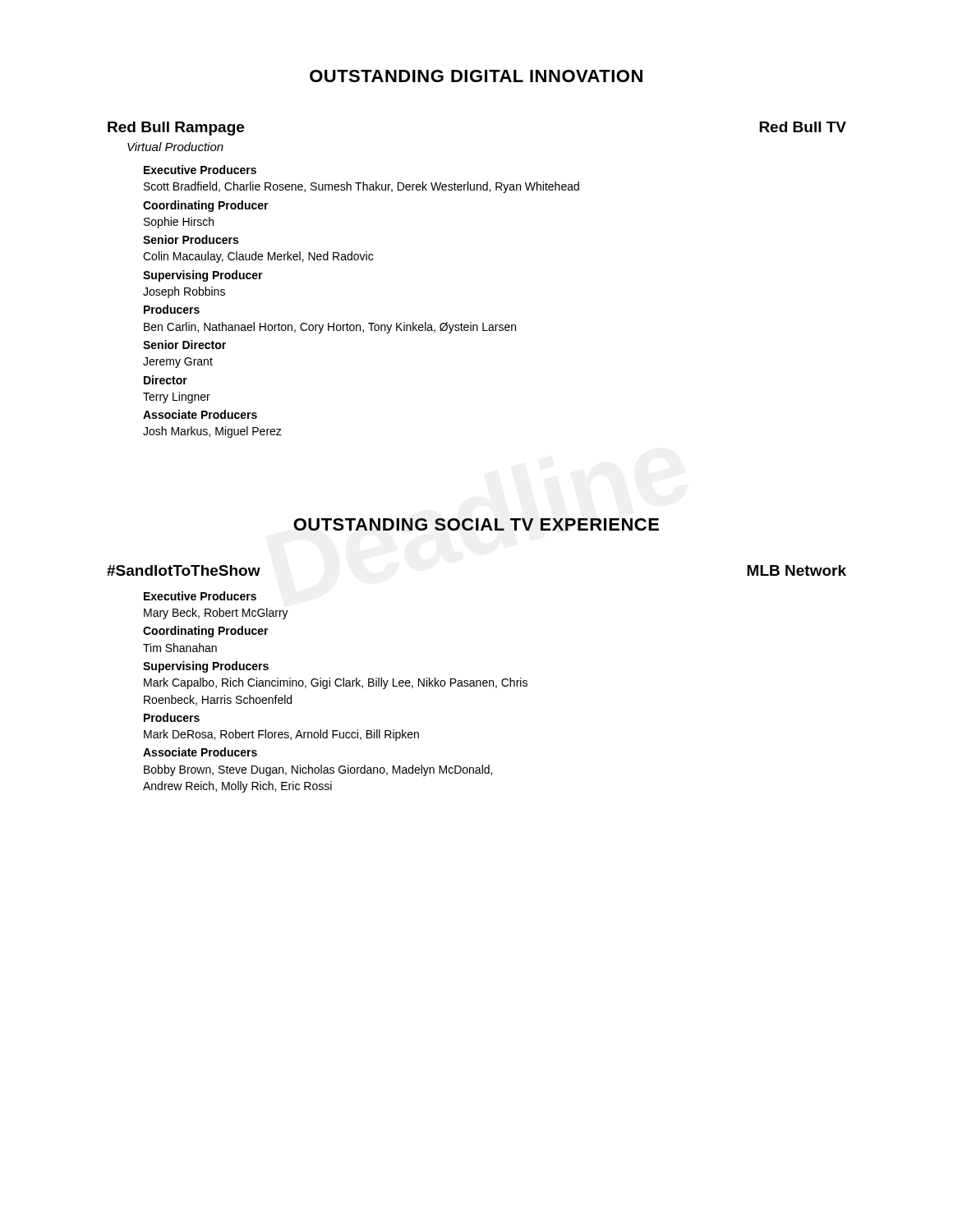Viewport: 953px width, 1232px height.
Task: Click on the text that reads "MLB Network"
Action: point(796,570)
